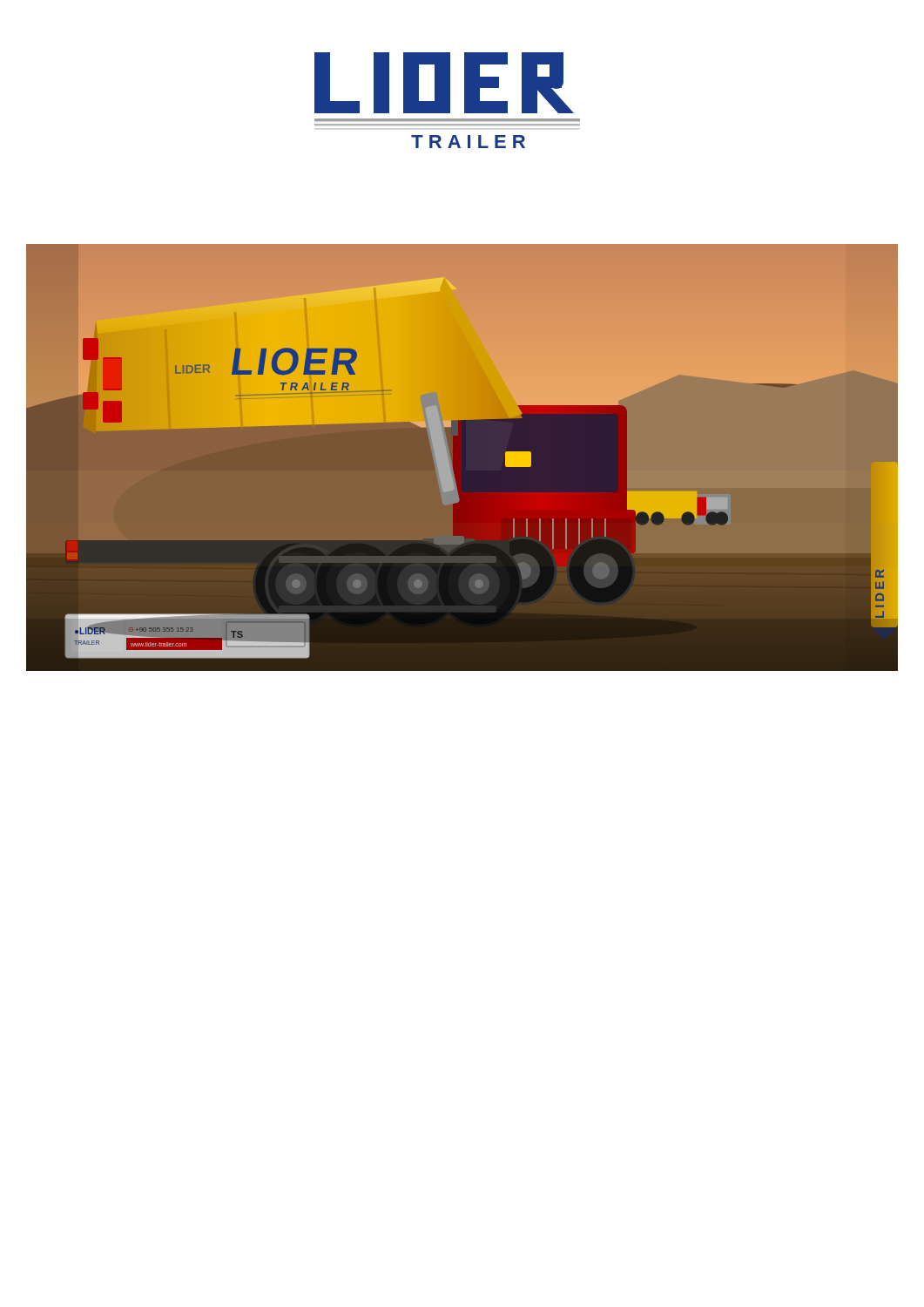Click on the photo

pyautogui.click(x=462, y=457)
